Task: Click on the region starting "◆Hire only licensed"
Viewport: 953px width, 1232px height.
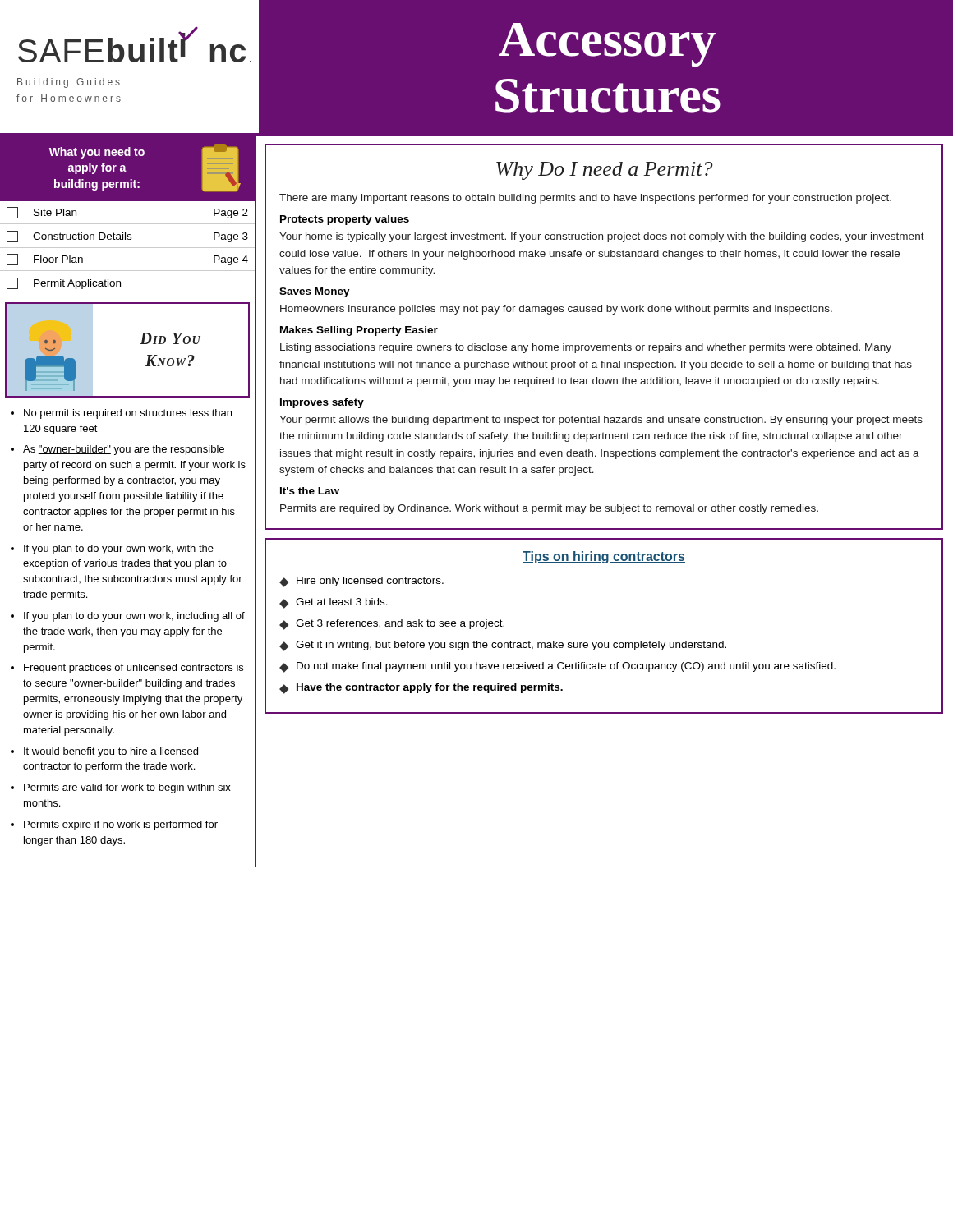Action: click(x=362, y=581)
